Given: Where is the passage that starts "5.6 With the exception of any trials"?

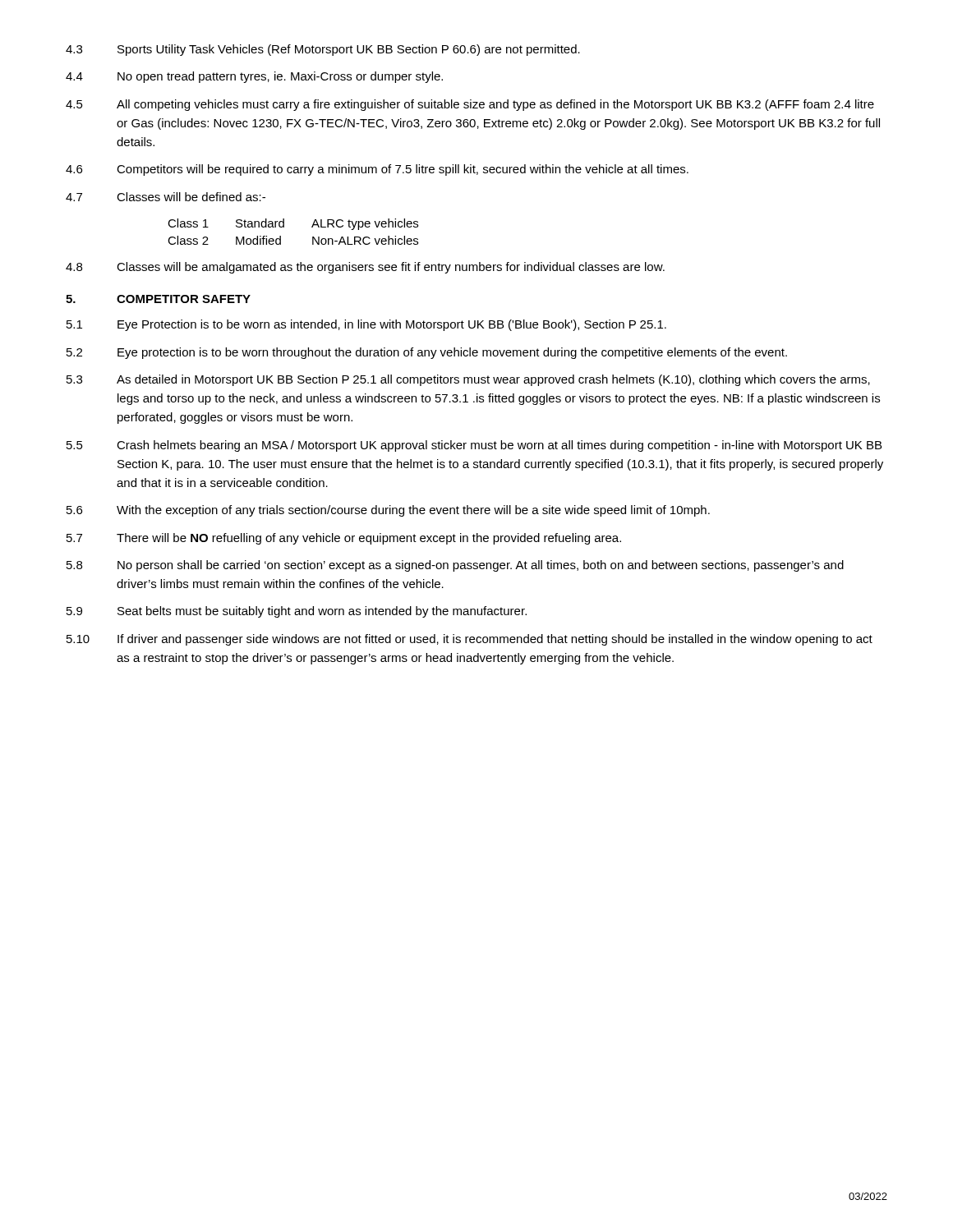Looking at the screenshot, I should click(x=476, y=510).
